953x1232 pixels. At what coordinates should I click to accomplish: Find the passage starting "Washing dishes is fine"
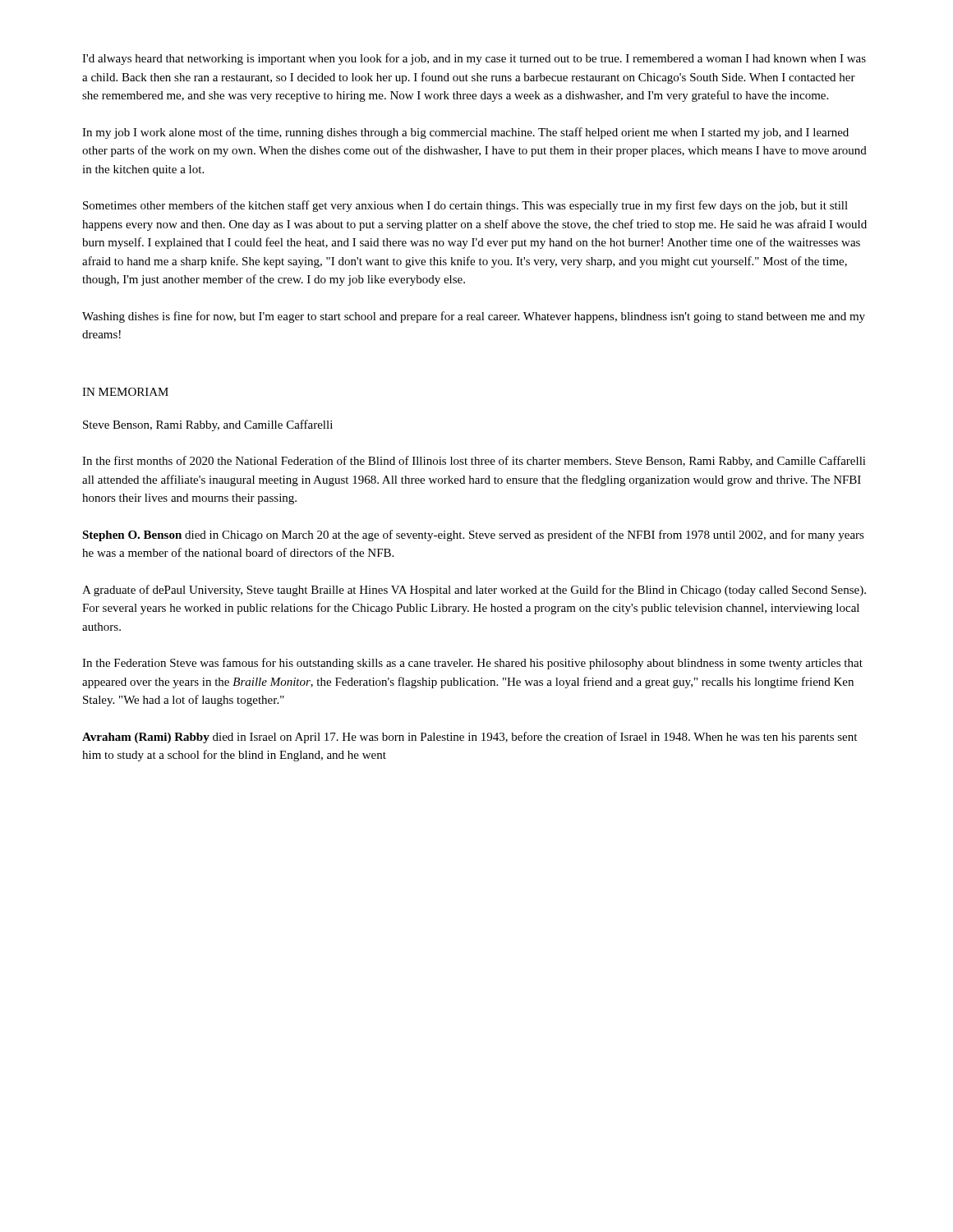coord(474,325)
